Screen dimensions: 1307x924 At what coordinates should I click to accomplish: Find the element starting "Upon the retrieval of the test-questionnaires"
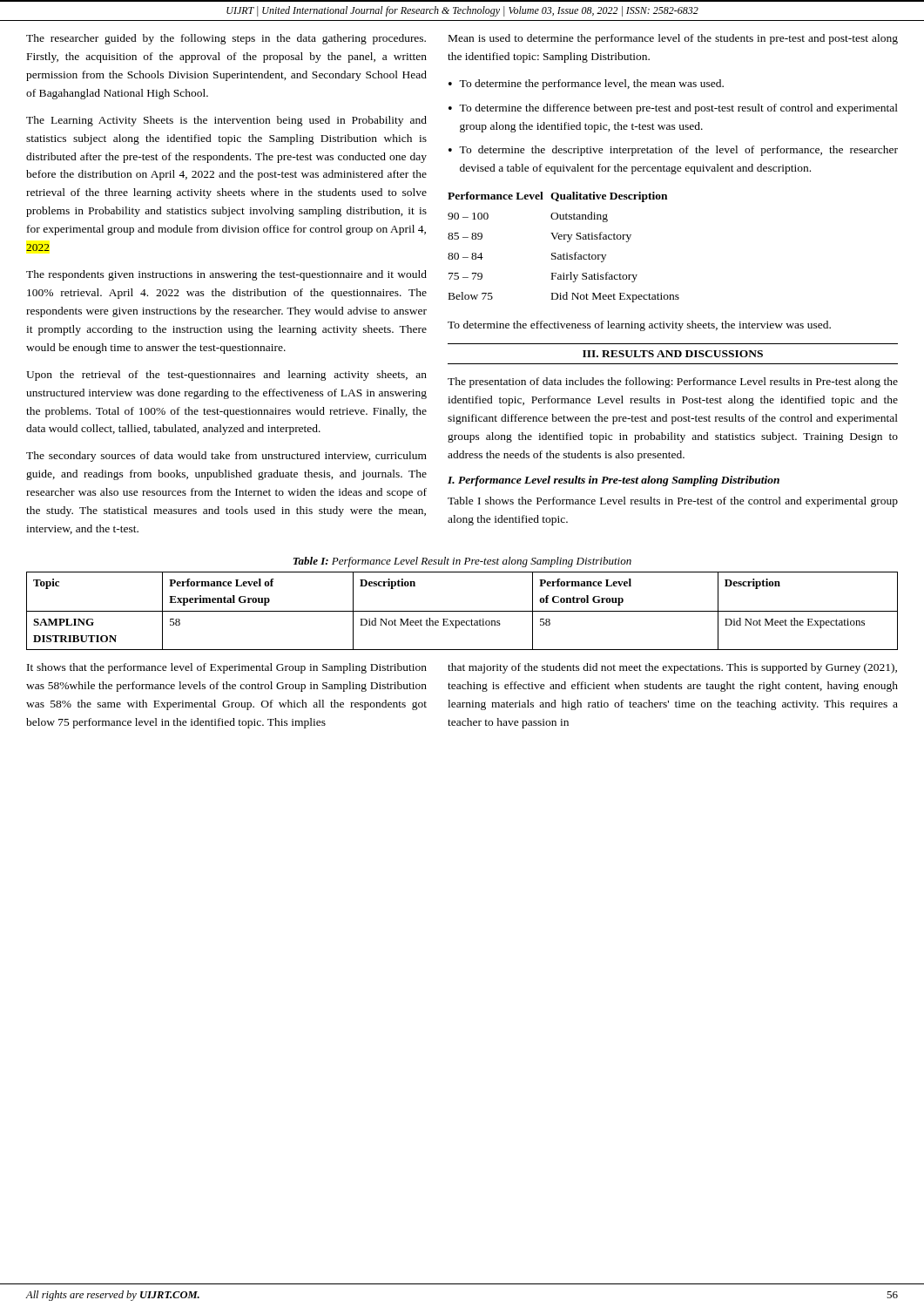[x=226, y=402]
